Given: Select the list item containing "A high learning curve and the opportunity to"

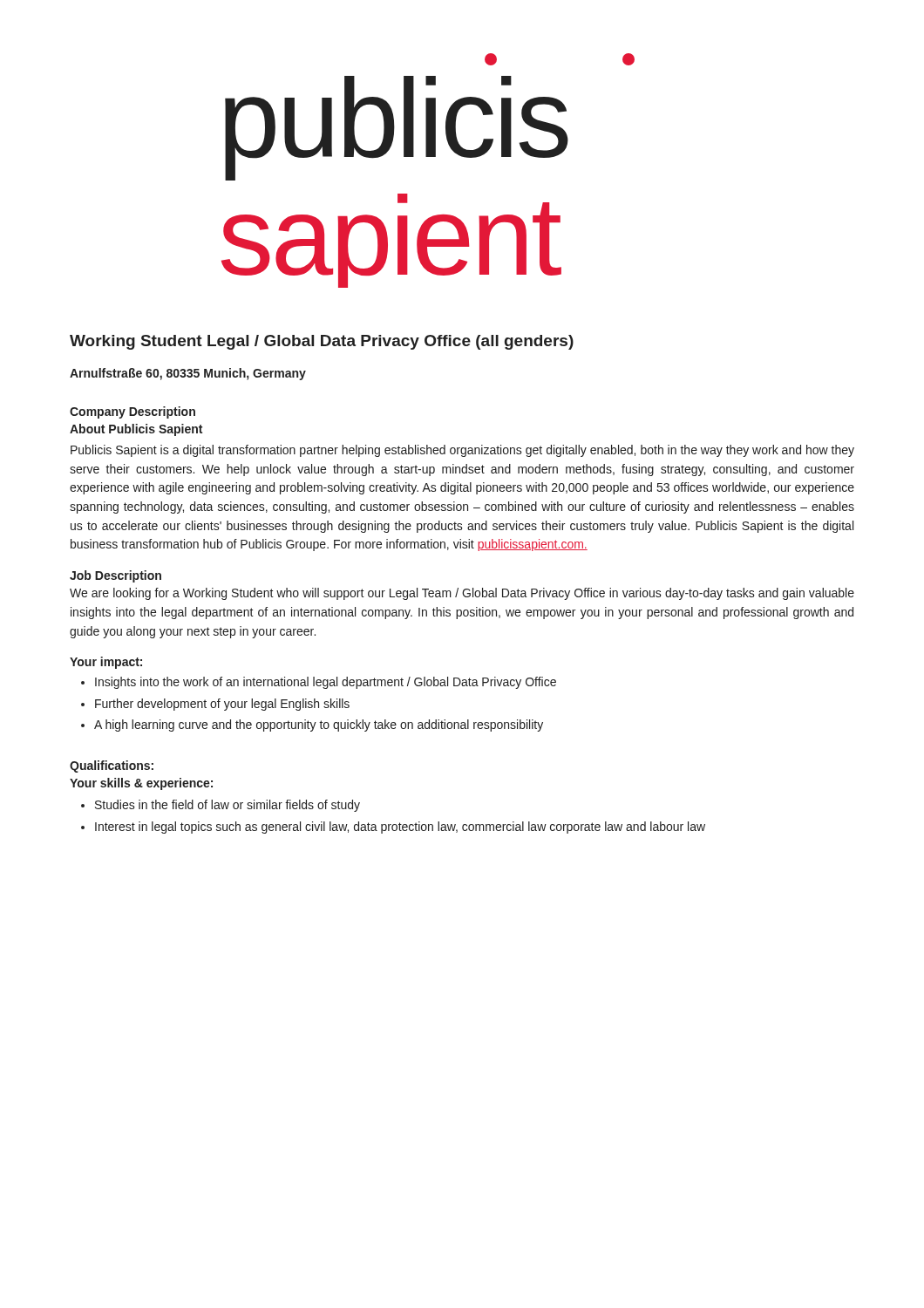Looking at the screenshot, I should coord(319,725).
